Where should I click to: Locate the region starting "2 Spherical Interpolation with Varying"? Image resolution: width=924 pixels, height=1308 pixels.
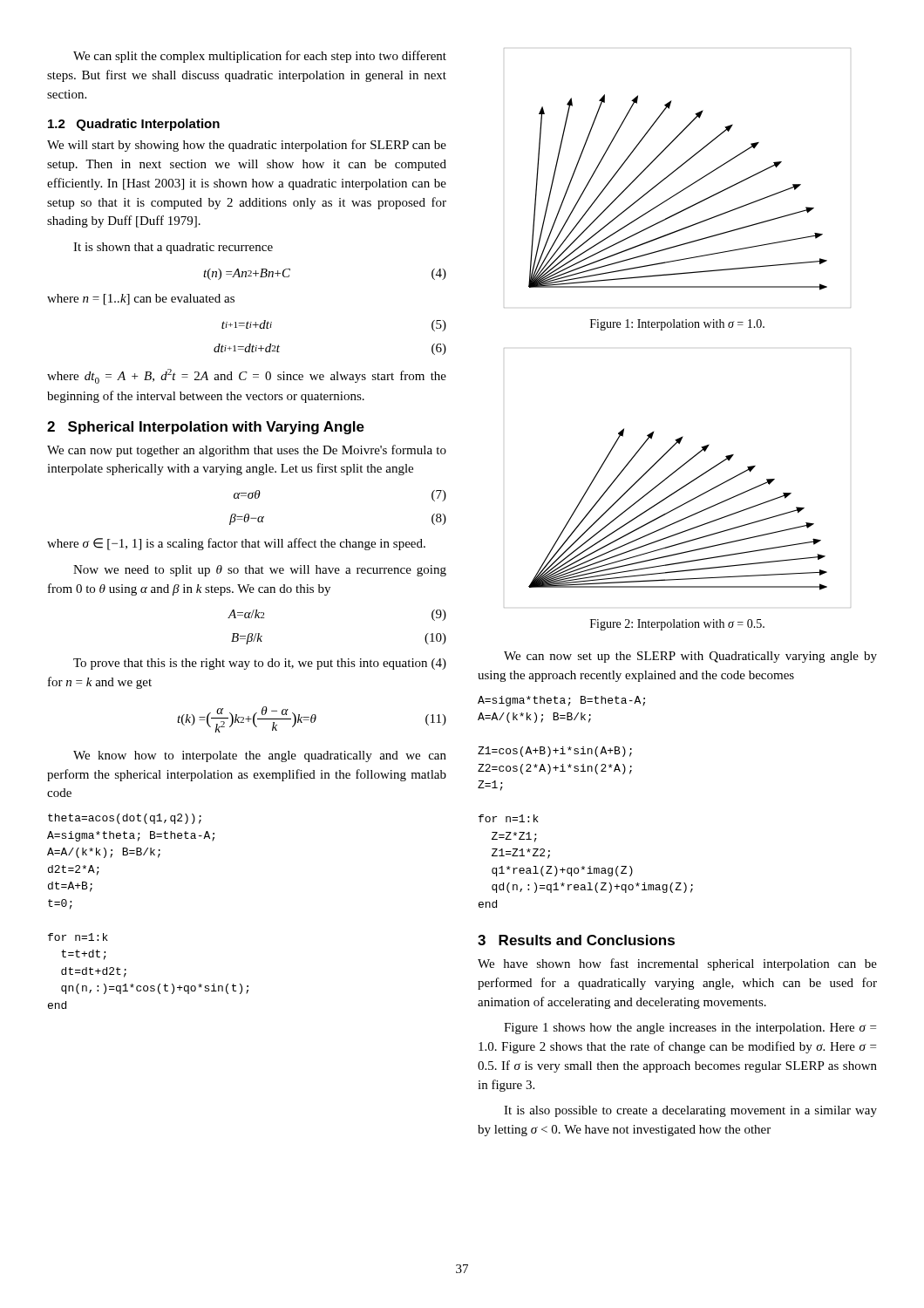[x=247, y=427]
